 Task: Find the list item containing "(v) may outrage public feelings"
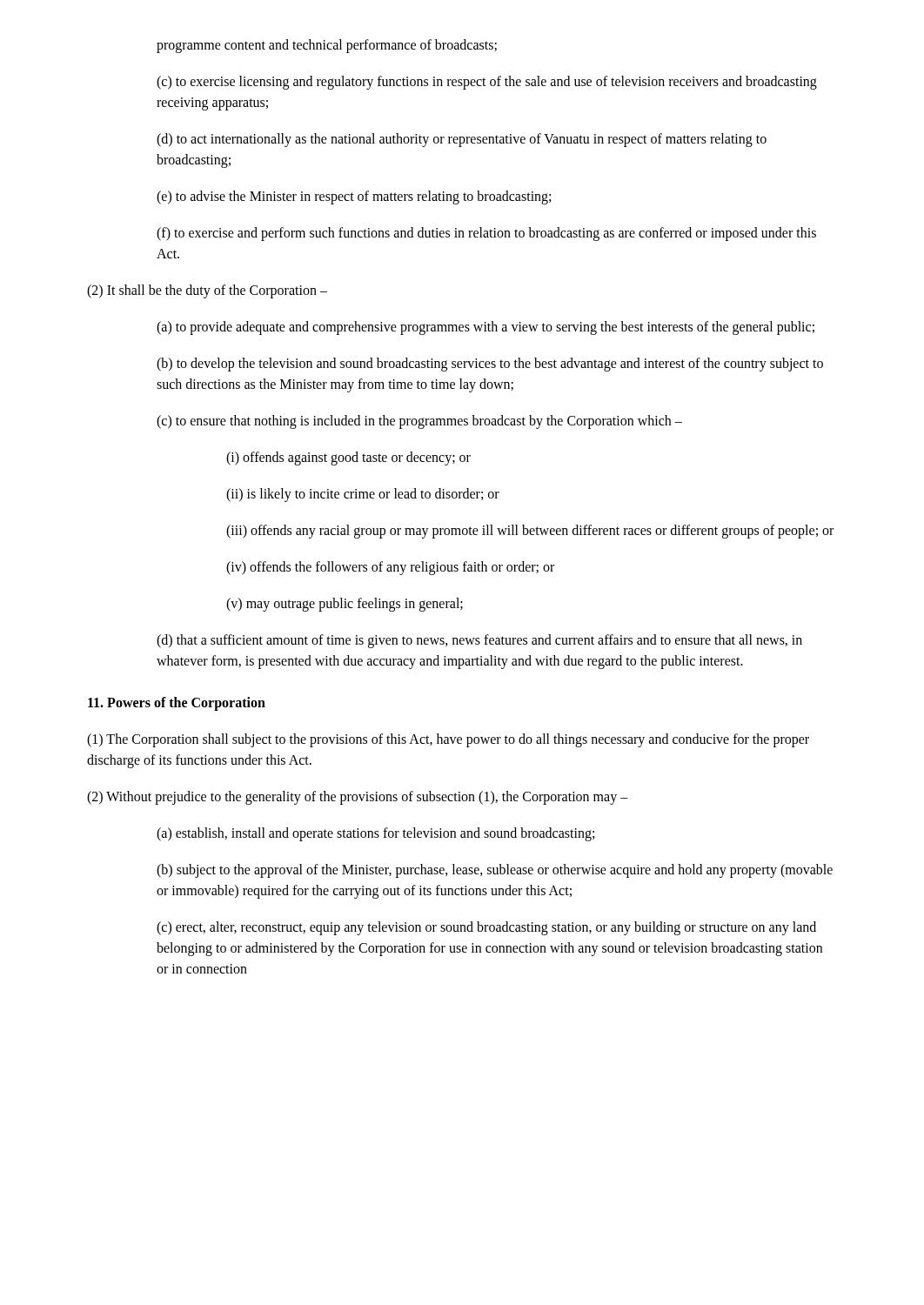pos(345,603)
